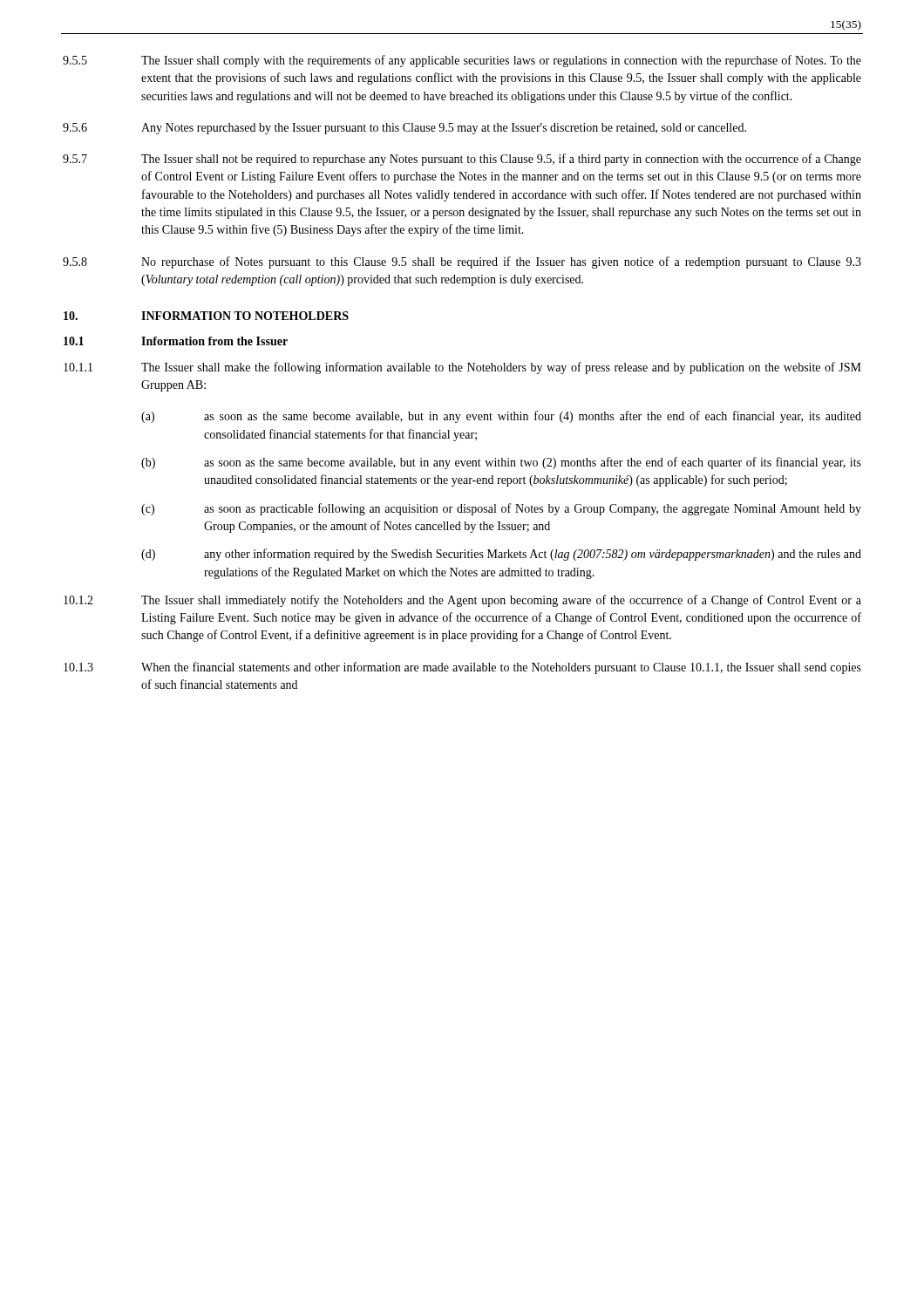924x1308 pixels.
Task: Point to the block beginning "9.5.5 The Issuer"
Action: coord(462,79)
